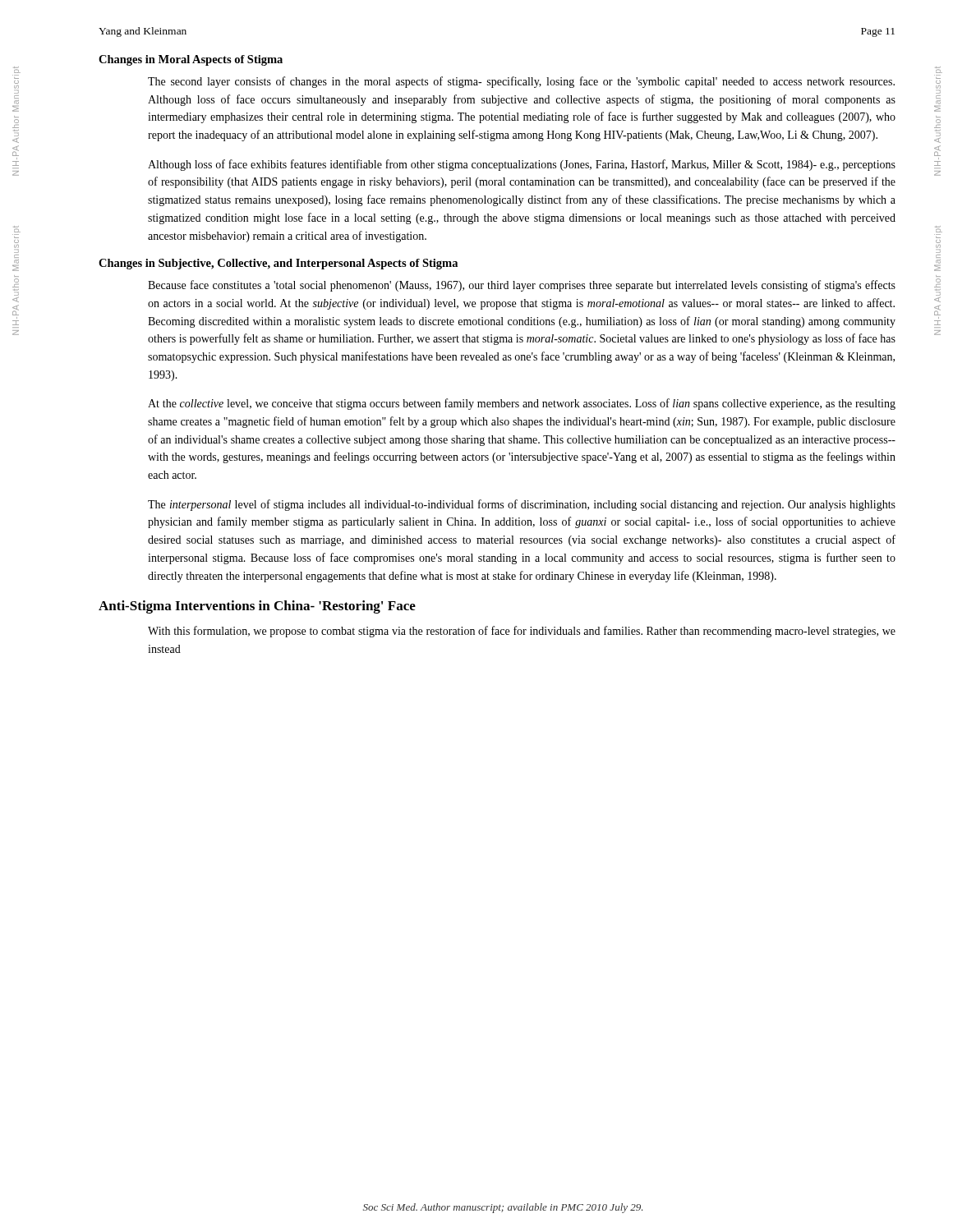This screenshot has width=953, height=1232.
Task: Click on the element starting "The second layer consists"
Action: (522, 108)
